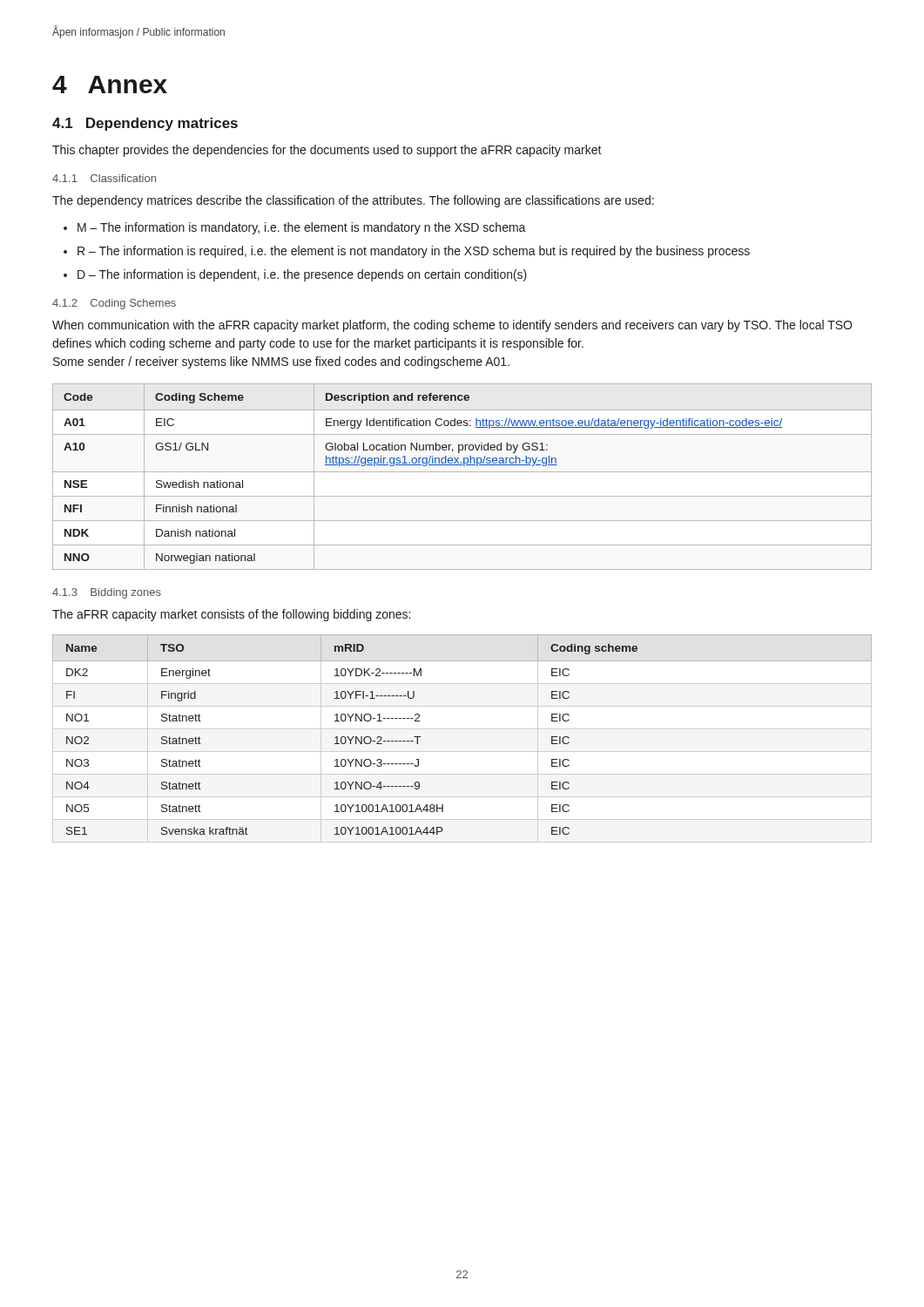Locate the text block containing "The aFRR capacity market"

click(231, 615)
